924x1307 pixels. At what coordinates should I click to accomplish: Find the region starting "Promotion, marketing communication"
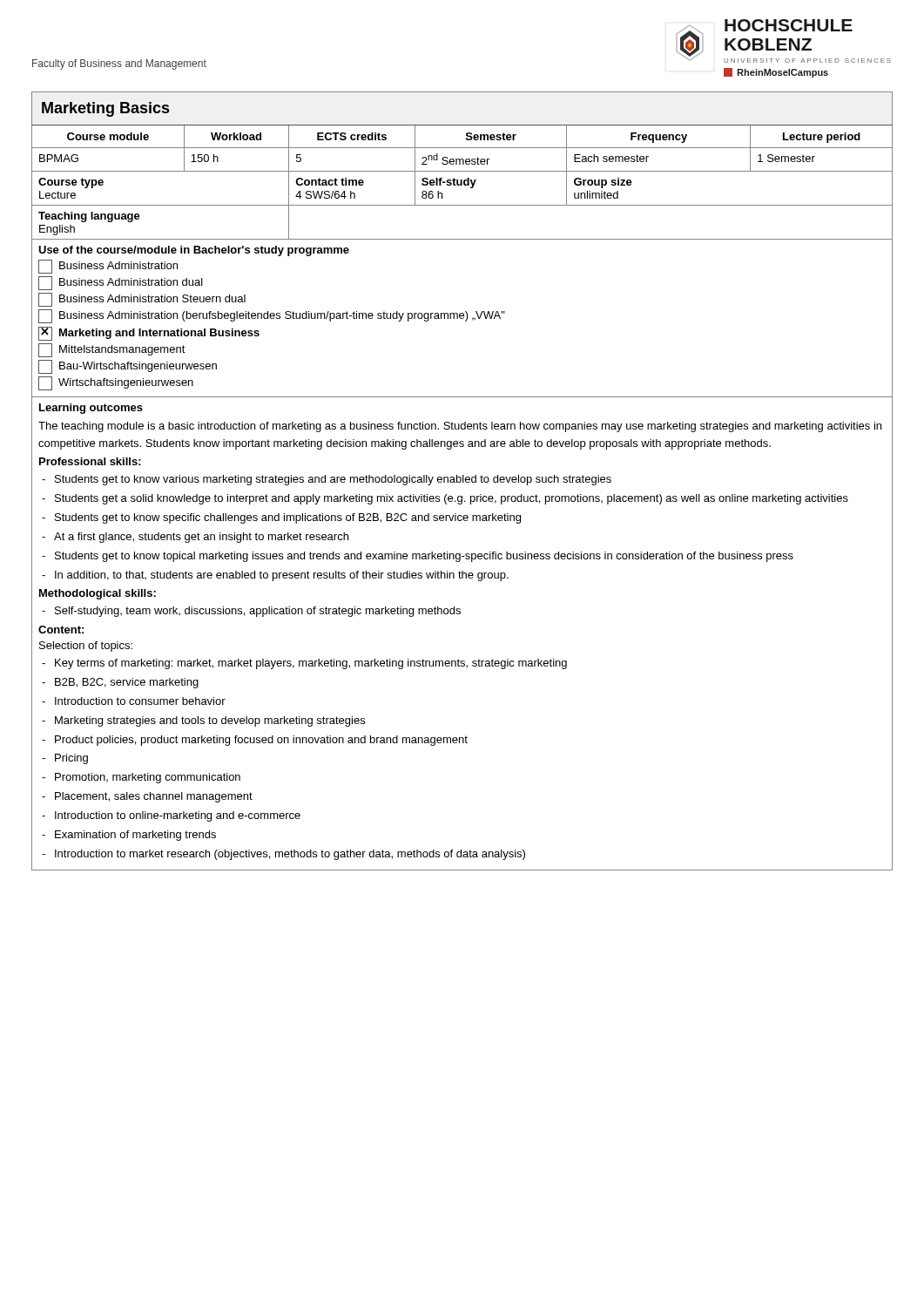coord(147,777)
